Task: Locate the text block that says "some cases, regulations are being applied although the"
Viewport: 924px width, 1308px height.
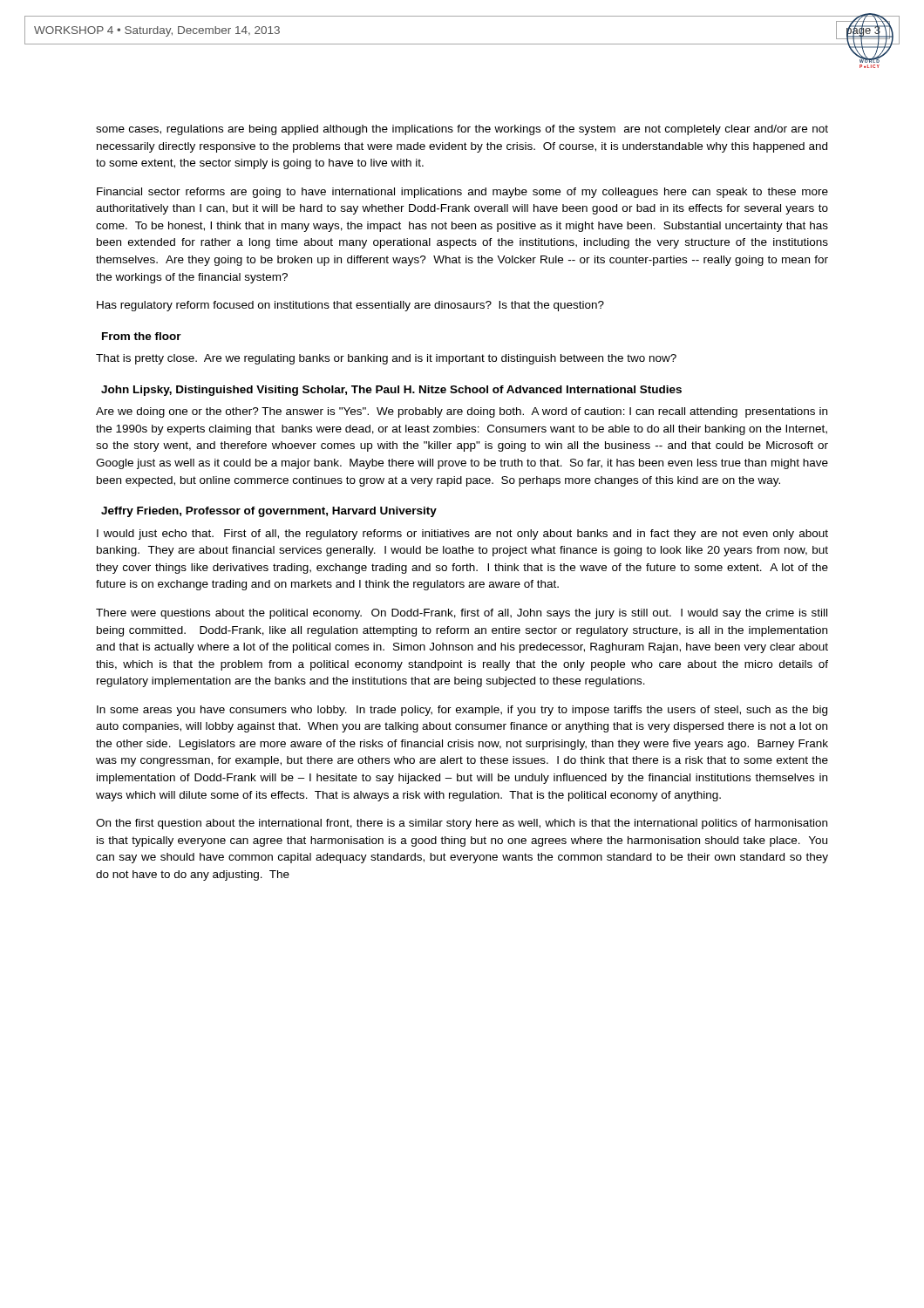Action: point(462,146)
